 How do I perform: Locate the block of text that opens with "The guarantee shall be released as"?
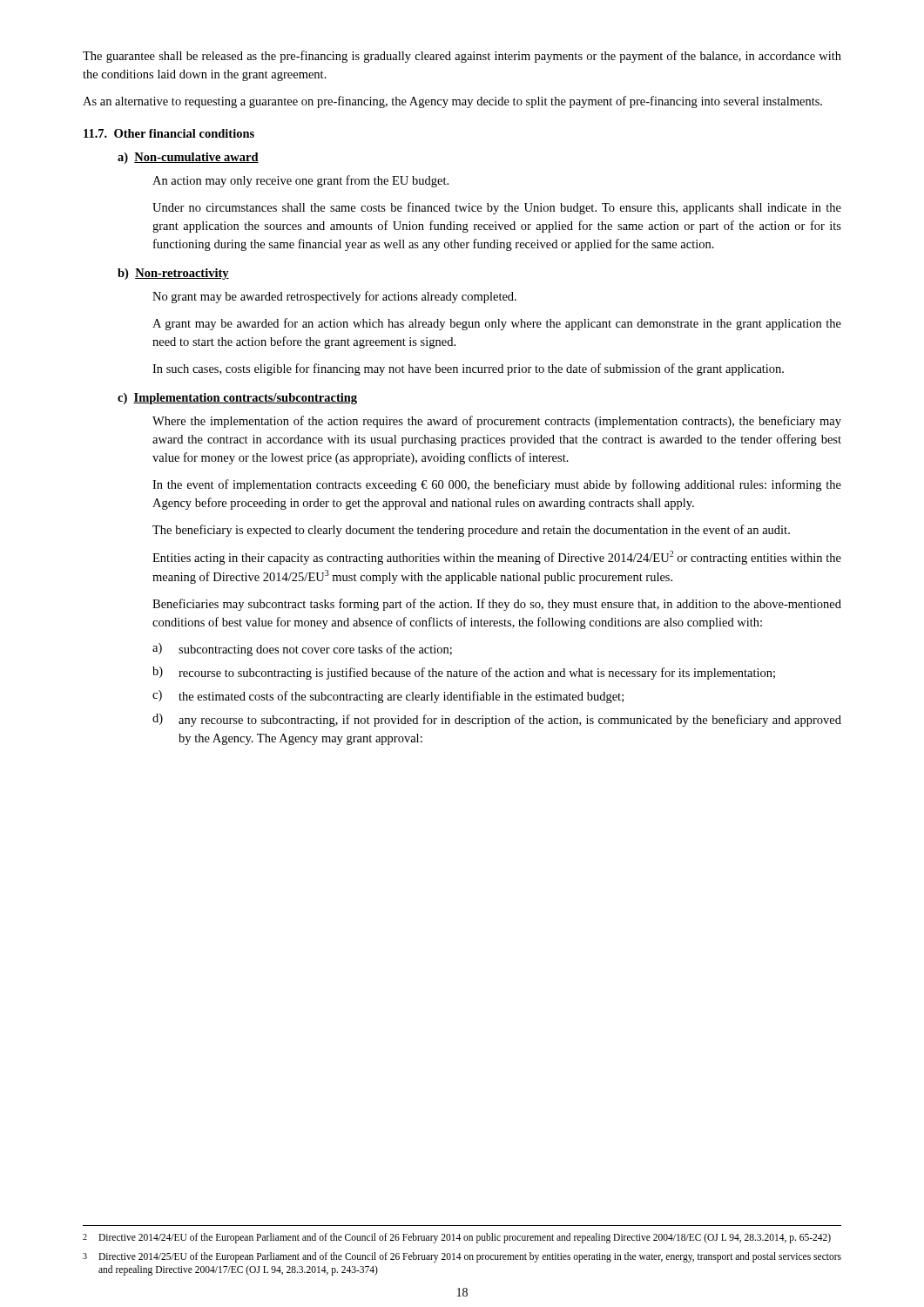pos(462,65)
